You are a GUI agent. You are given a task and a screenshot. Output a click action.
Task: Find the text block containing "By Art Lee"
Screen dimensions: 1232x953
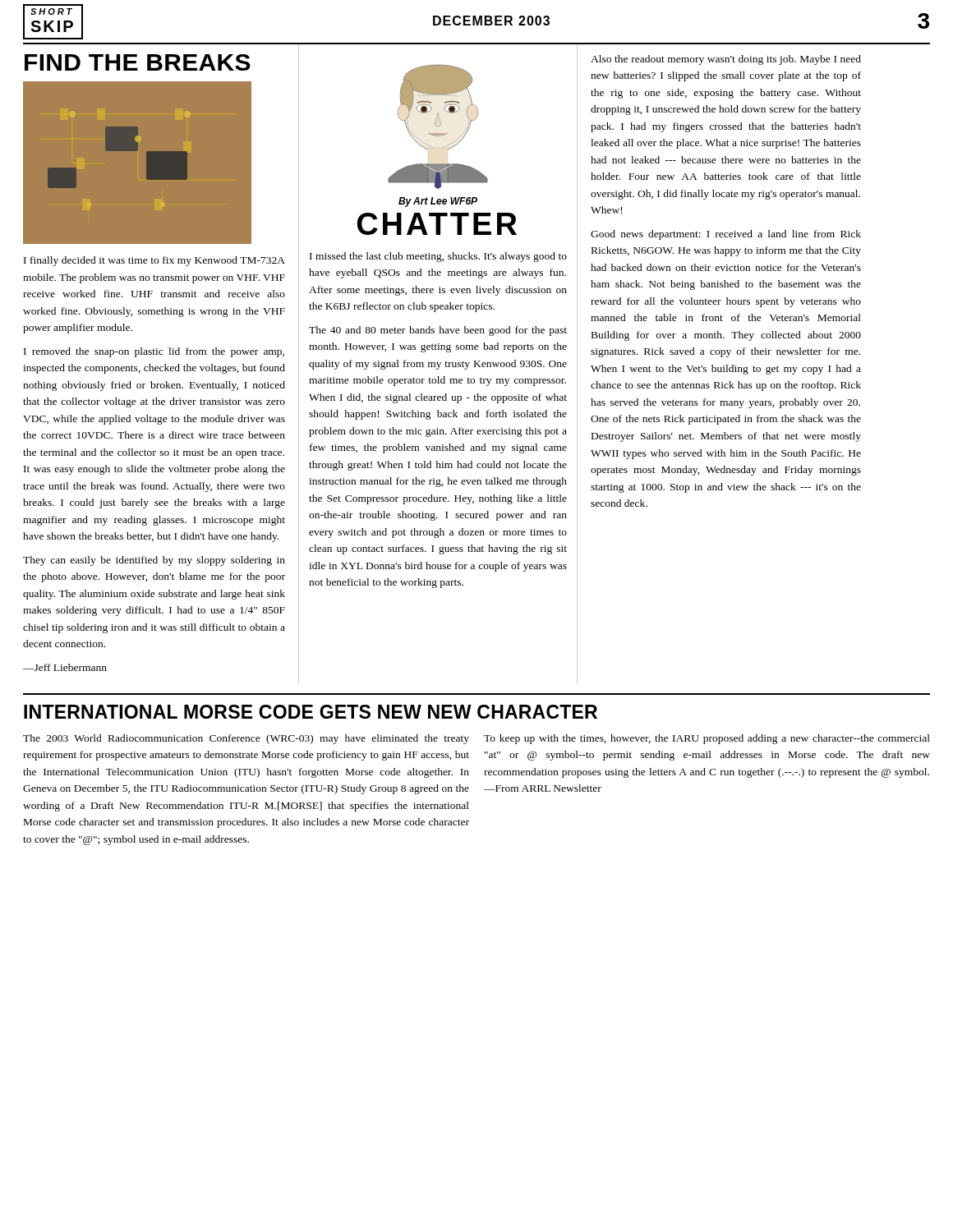coord(438,201)
